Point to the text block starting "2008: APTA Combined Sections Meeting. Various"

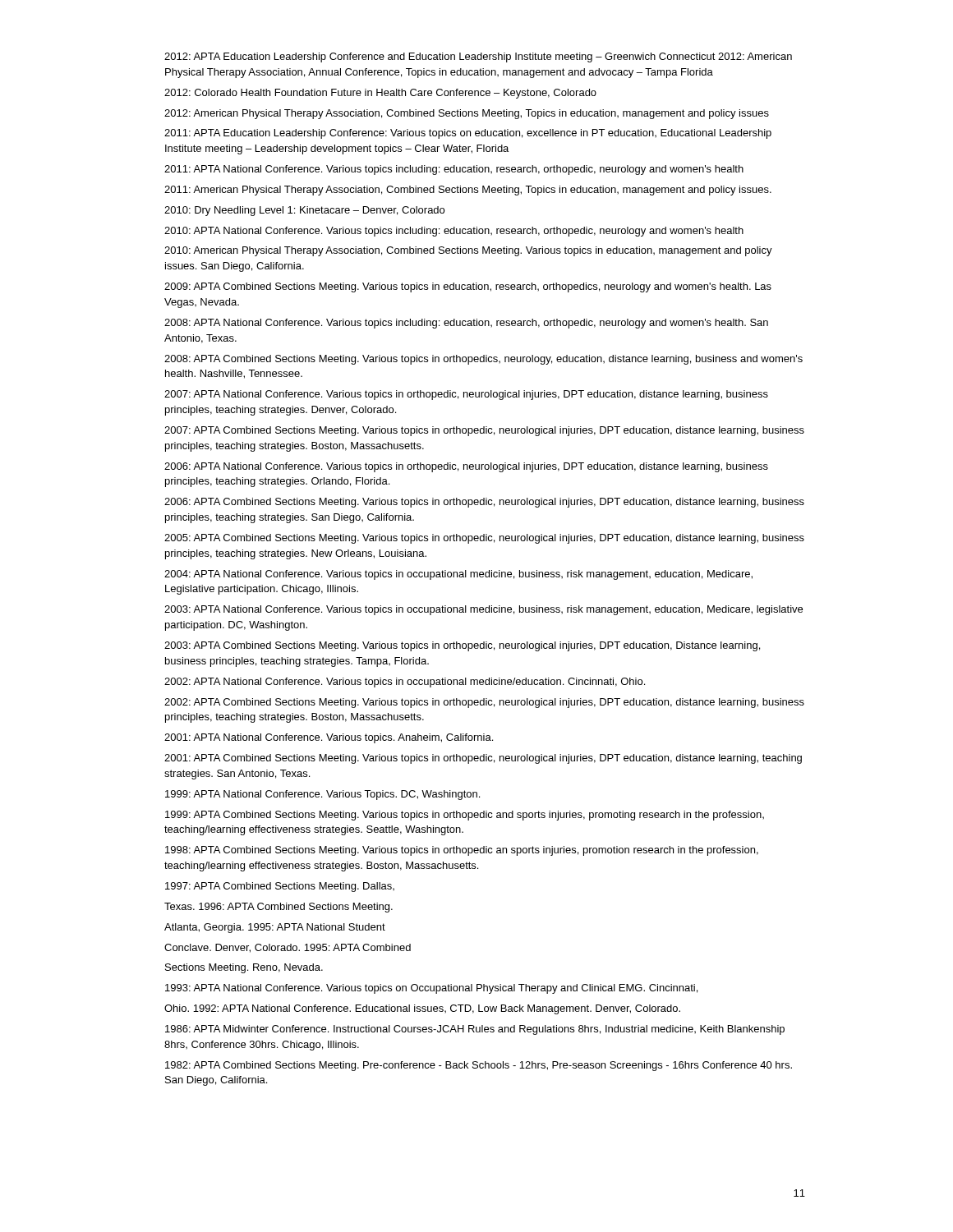tap(484, 366)
